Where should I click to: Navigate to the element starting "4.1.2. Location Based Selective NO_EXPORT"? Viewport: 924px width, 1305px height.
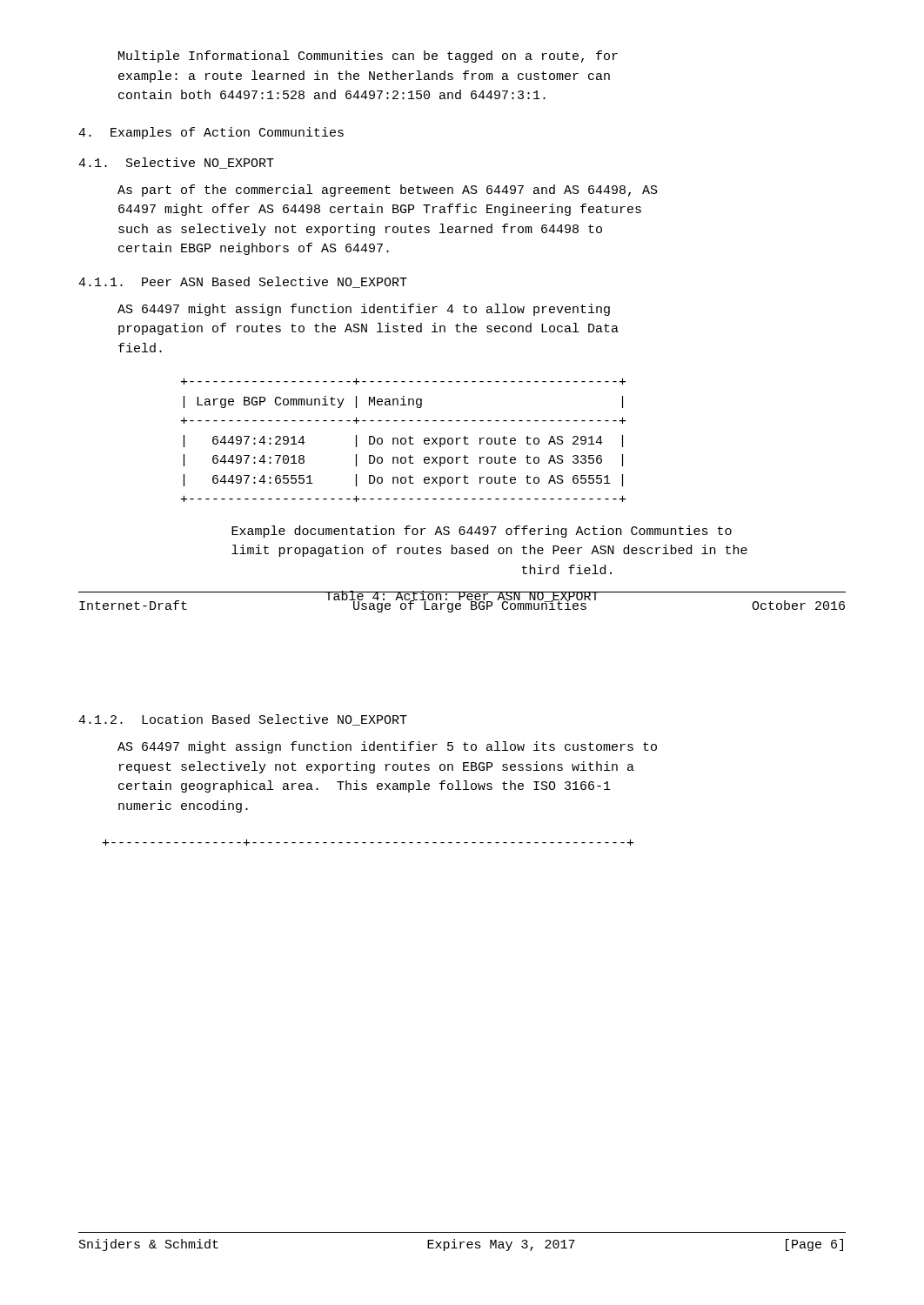243,721
